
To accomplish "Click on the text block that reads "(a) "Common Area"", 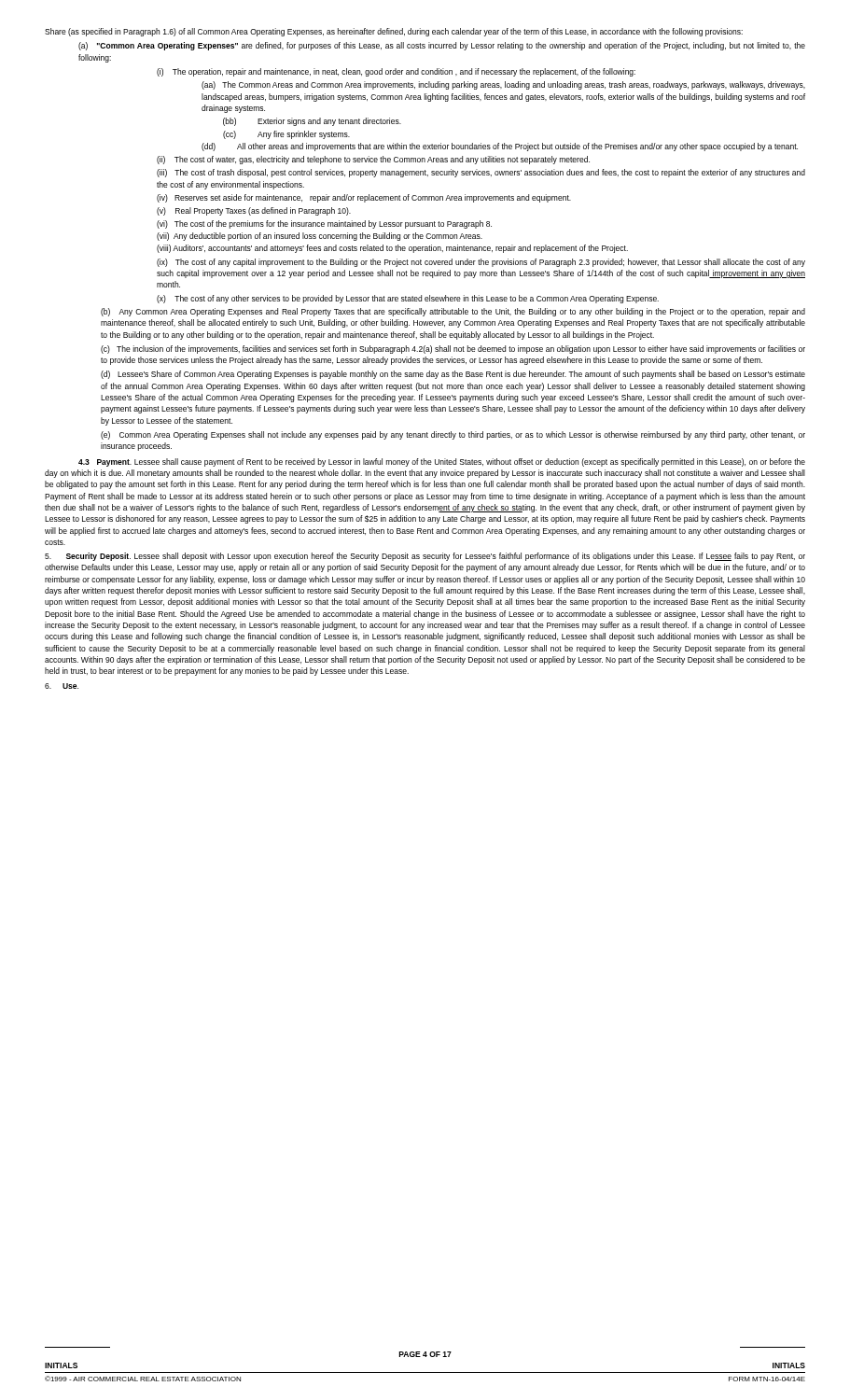I will (442, 52).
